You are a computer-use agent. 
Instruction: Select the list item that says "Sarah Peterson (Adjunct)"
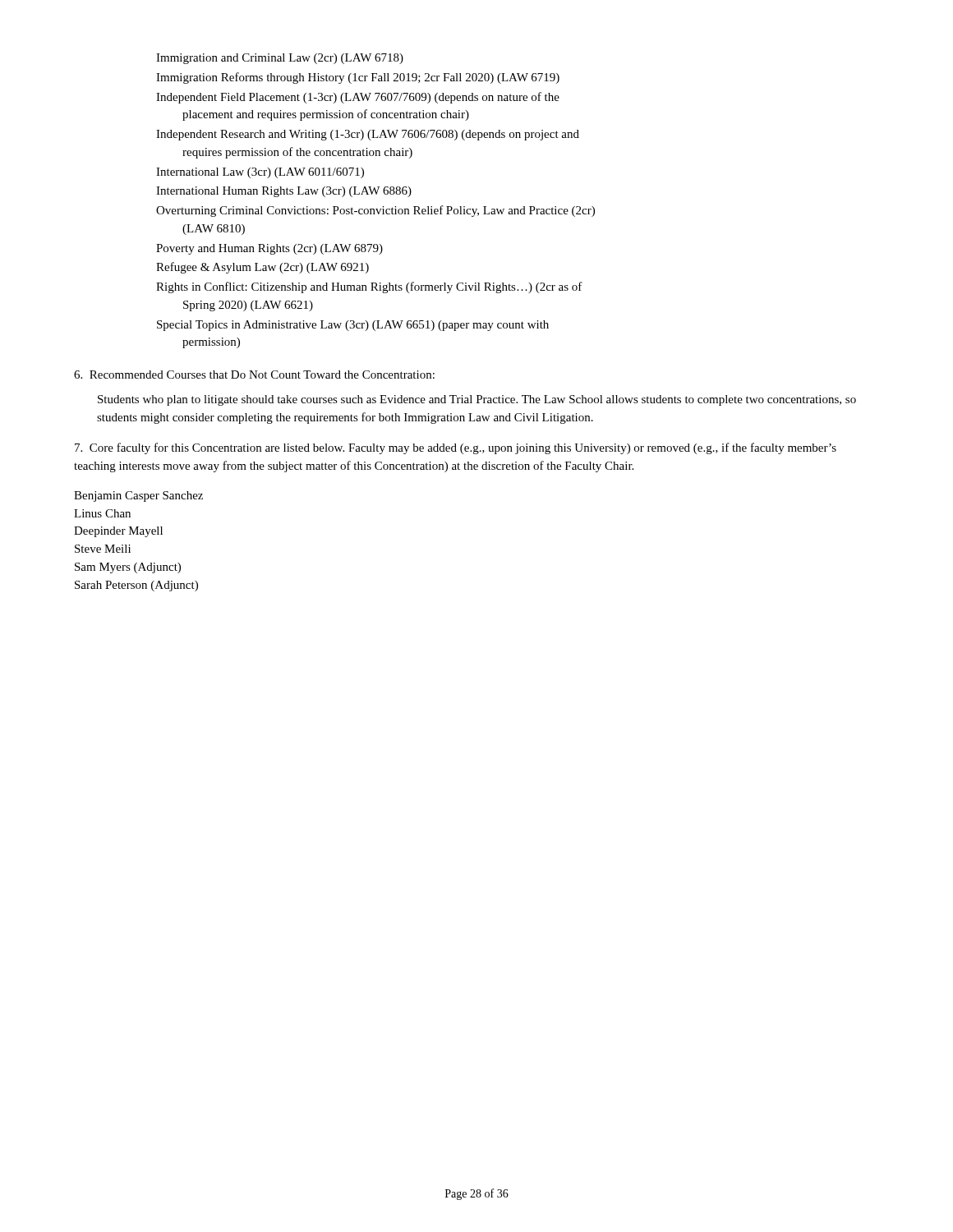pyautogui.click(x=136, y=584)
